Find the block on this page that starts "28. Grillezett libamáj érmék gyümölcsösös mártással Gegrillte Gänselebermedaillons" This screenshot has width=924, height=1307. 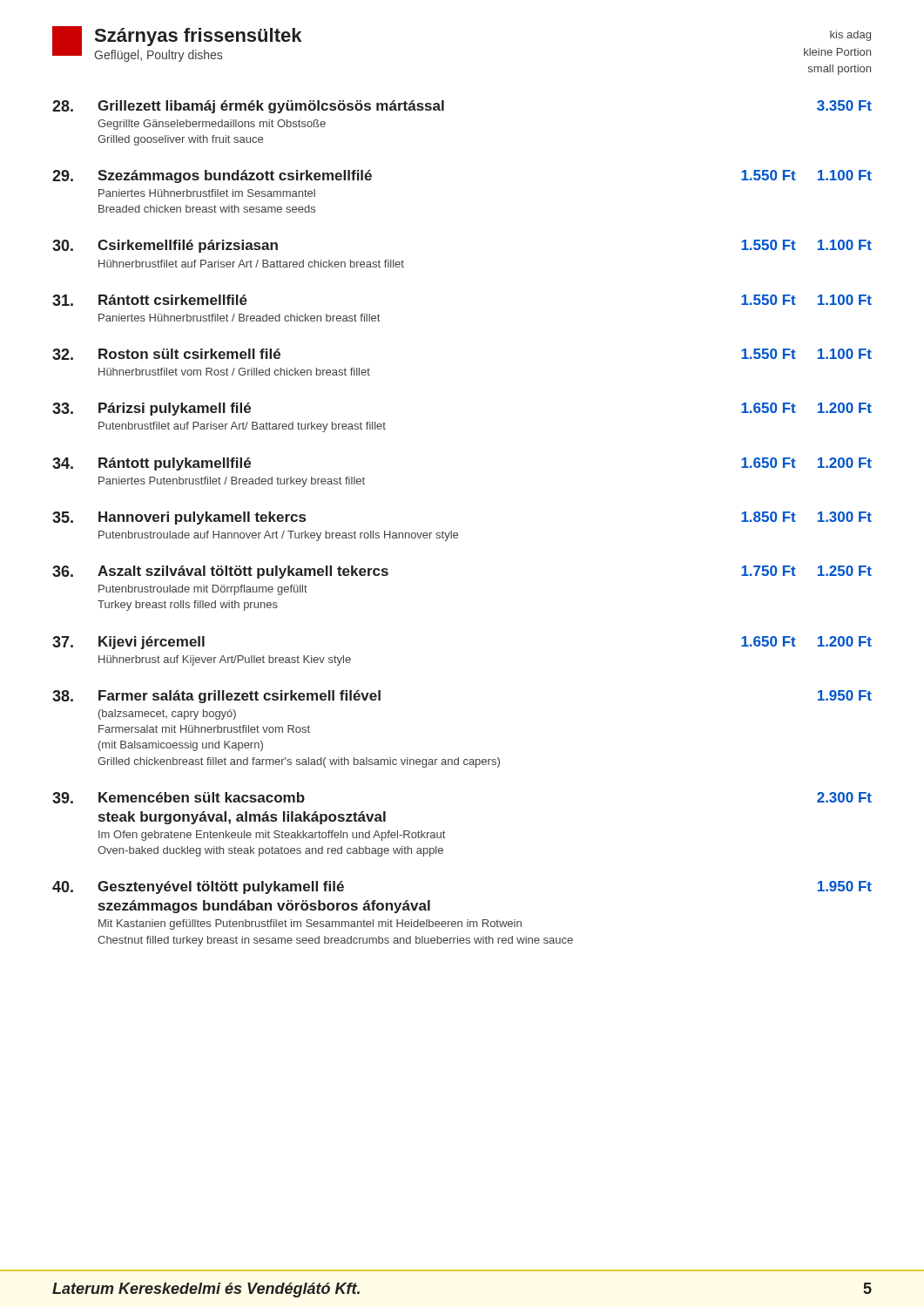(x=270, y=107)
